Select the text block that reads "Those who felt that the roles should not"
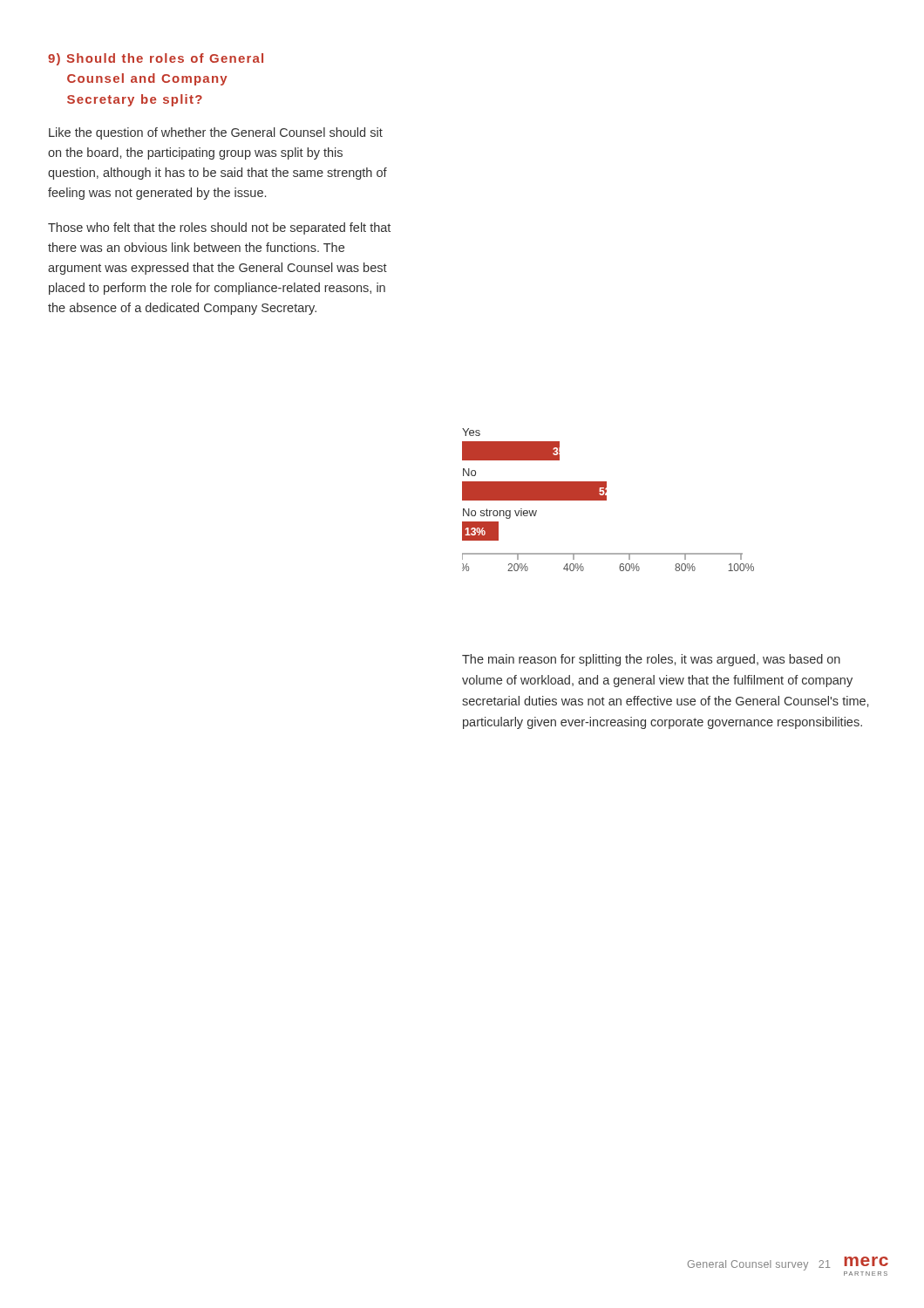The image size is (924, 1308). click(219, 268)
